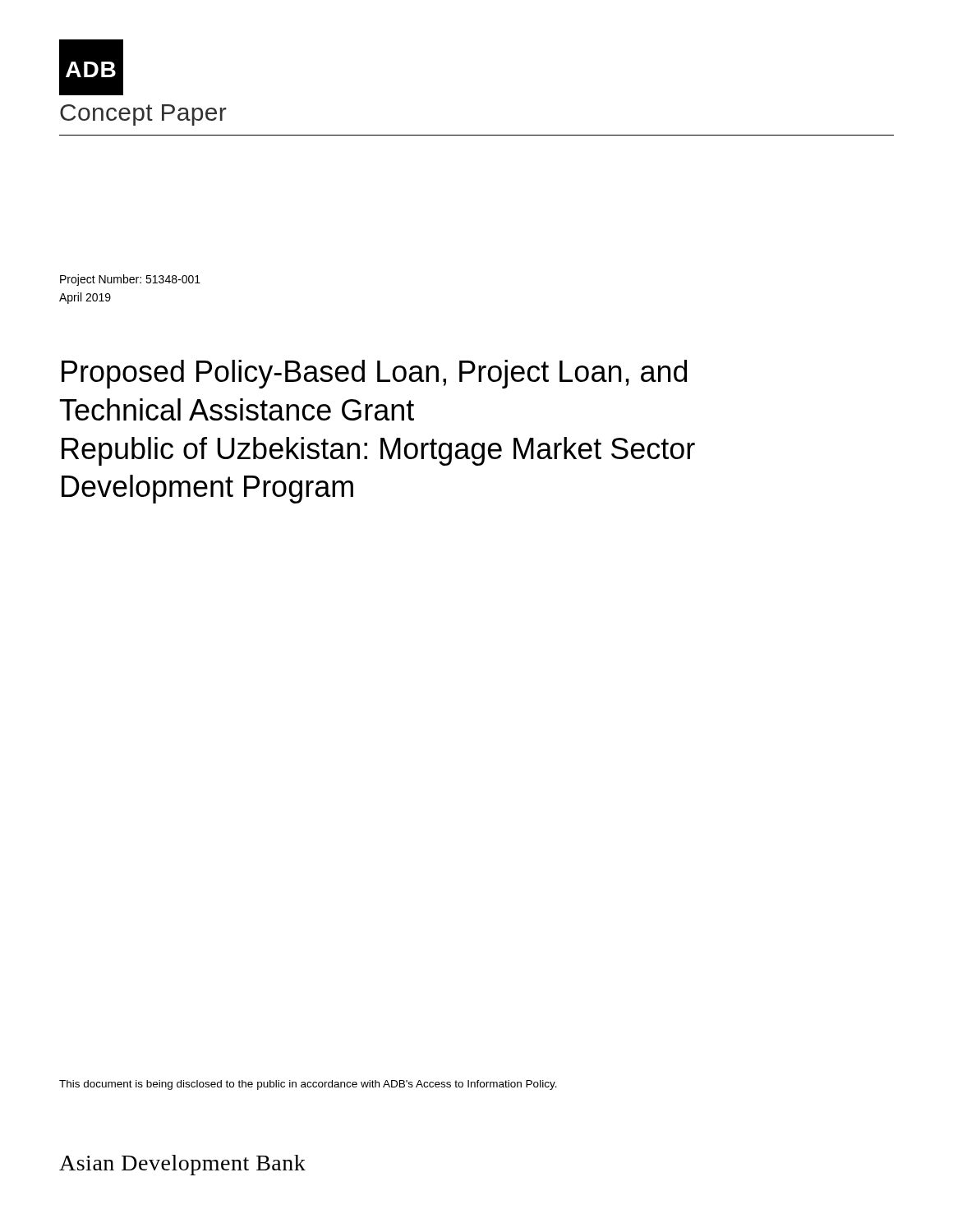953x1232 pixels.
Task: Click on the text starting "Project Number: 51348-001 April 2019"
Action: tap(130, 289)
